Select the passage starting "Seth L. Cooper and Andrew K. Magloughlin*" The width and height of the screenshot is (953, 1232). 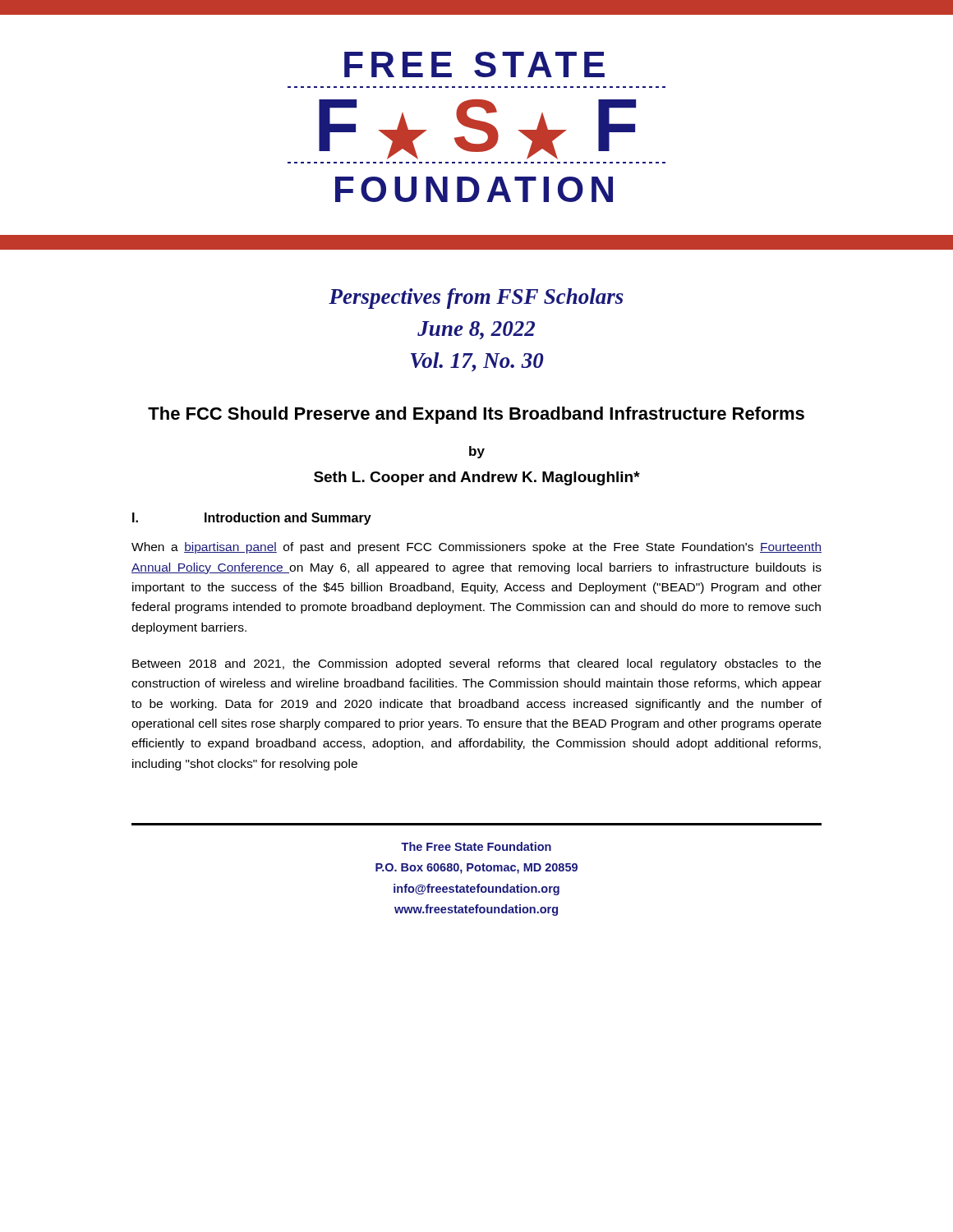tap(476, 477)
